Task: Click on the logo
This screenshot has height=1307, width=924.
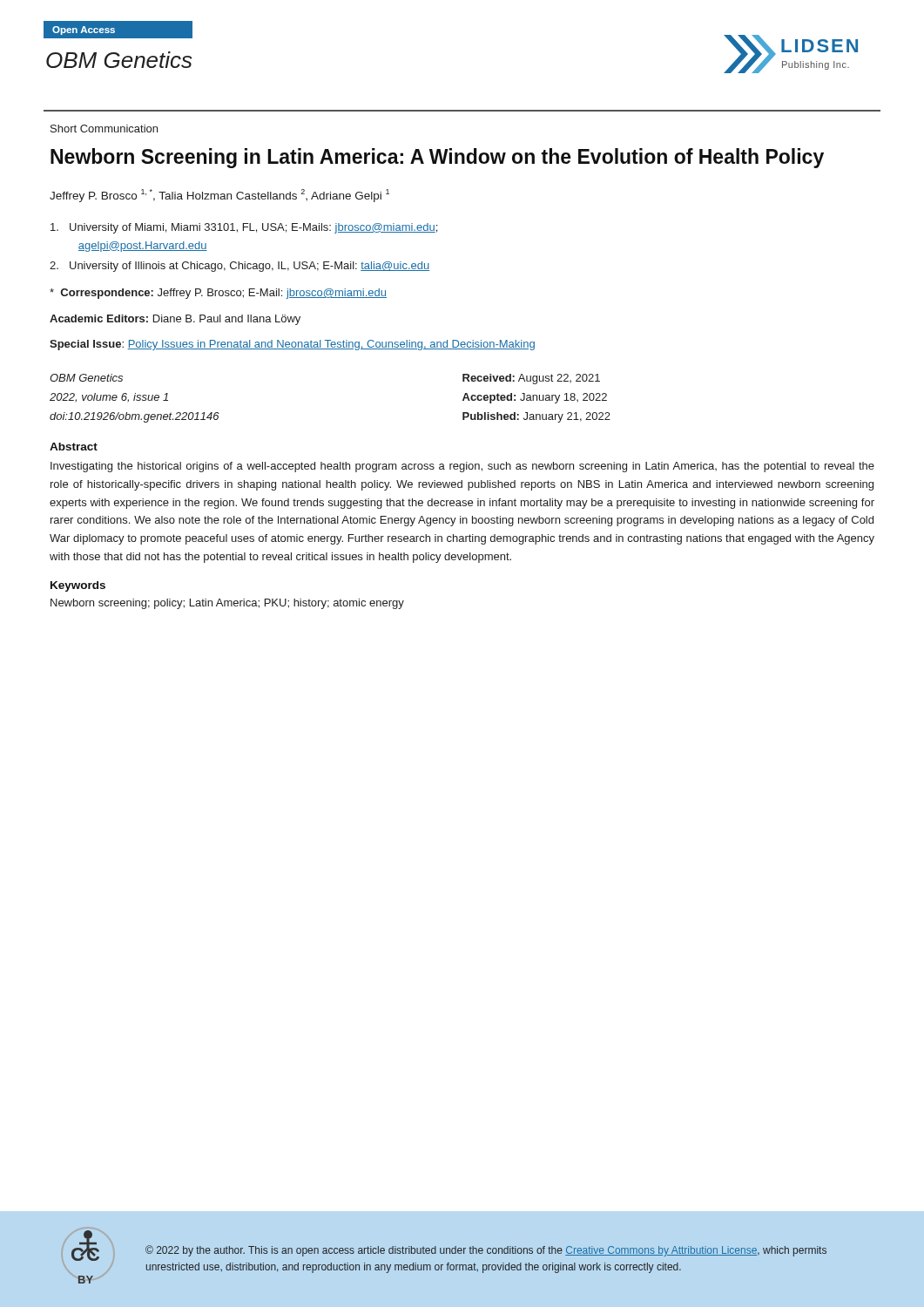Action: [x=798, y=52]
